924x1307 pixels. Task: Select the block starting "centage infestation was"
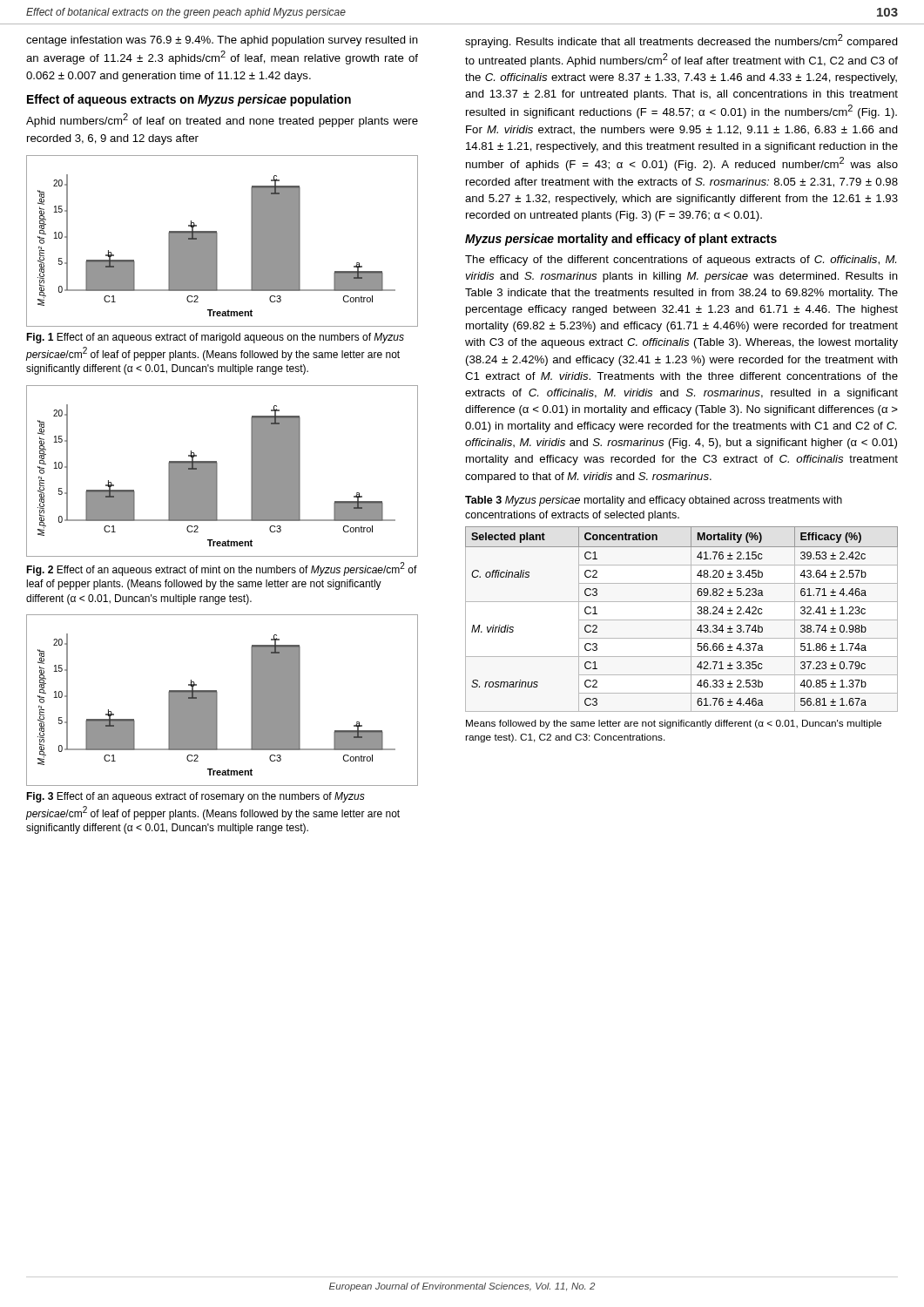222,57
